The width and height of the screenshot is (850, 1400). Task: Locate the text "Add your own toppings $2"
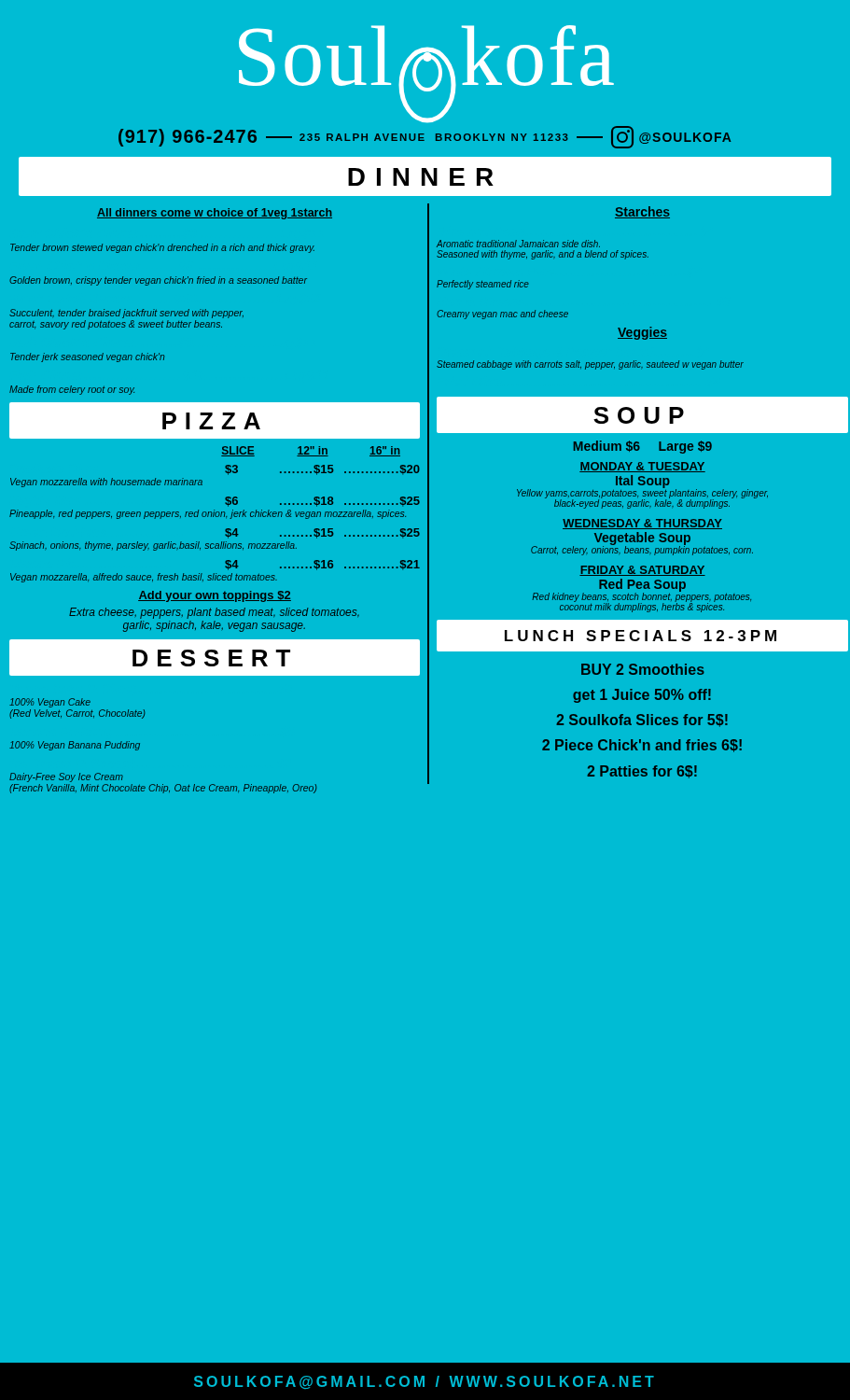215,595
